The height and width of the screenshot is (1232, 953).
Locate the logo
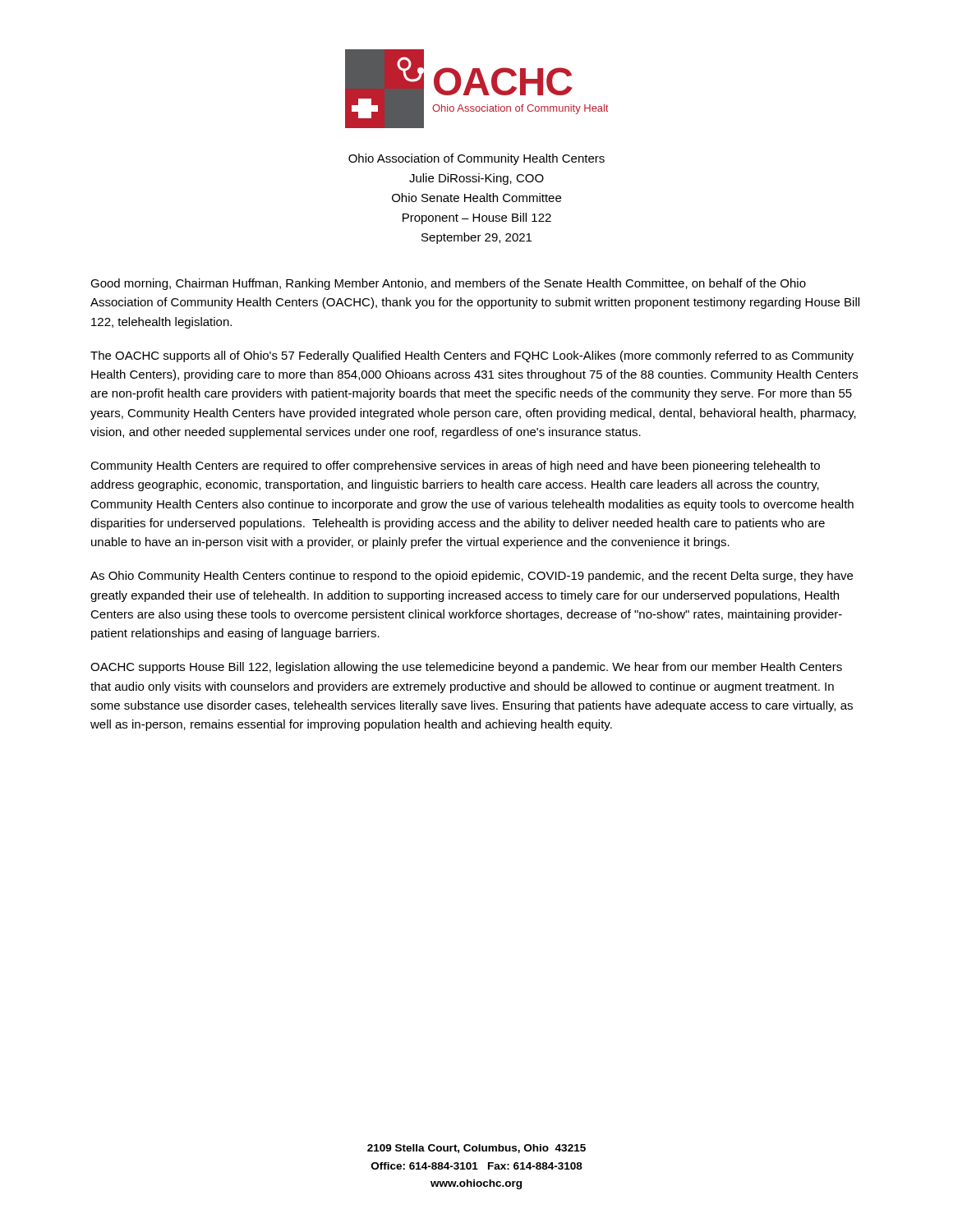click(x=476, y=92)
